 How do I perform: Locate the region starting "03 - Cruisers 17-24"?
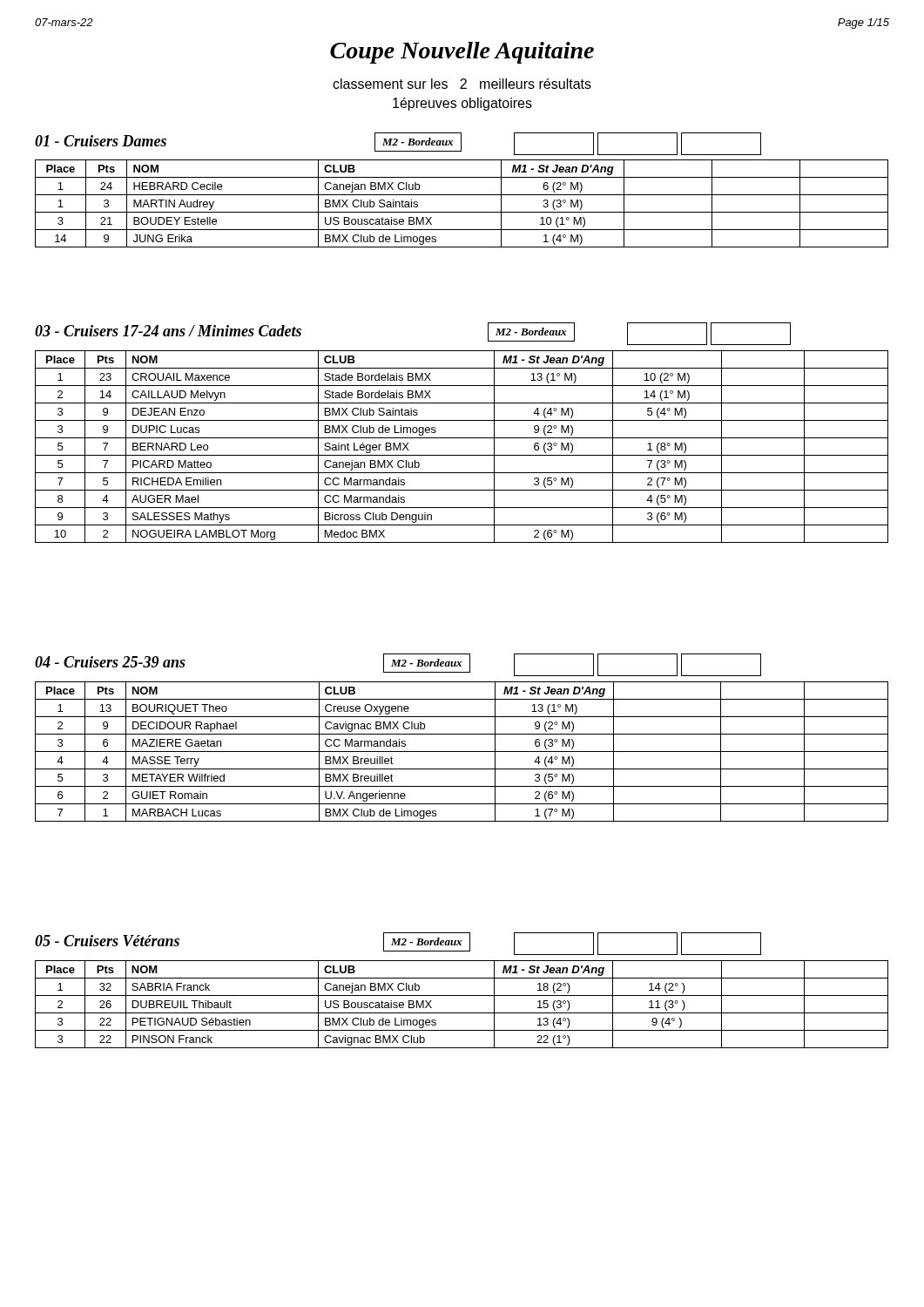[x=168, y=331]
